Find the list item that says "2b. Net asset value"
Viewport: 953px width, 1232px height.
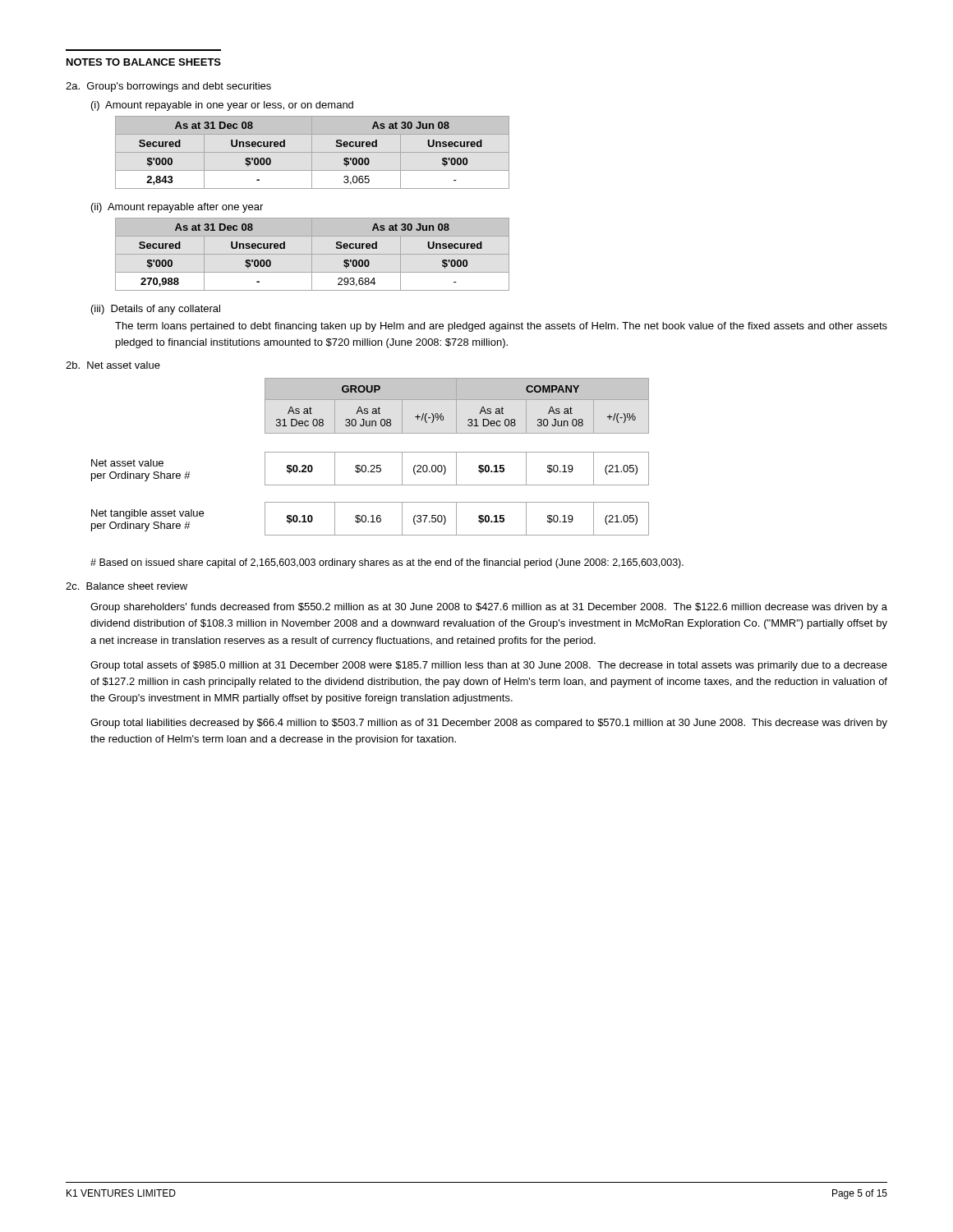click(x=113, y=365)
